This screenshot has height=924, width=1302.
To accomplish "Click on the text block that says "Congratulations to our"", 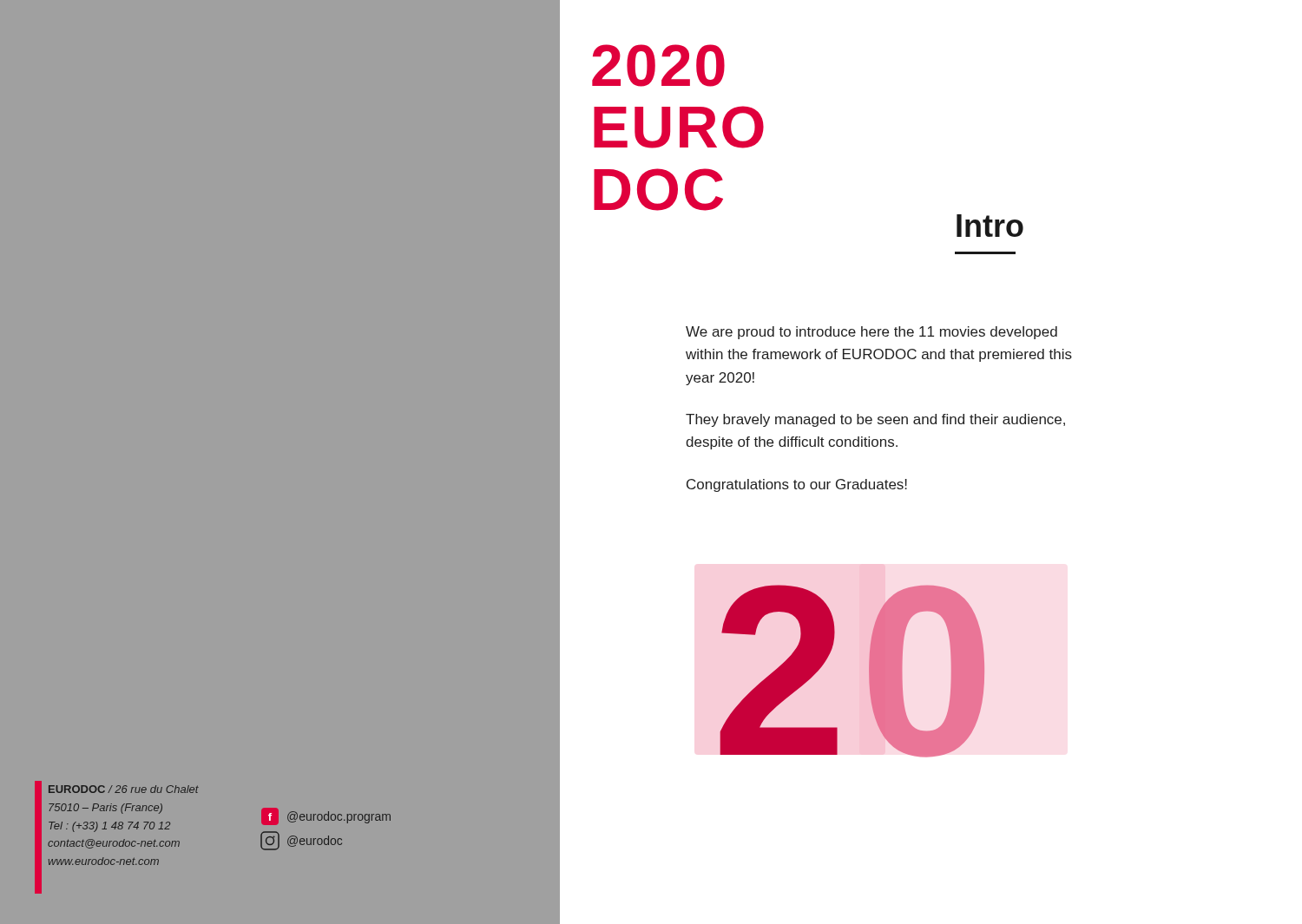I will pyautogui.click(x=890, y=485).
